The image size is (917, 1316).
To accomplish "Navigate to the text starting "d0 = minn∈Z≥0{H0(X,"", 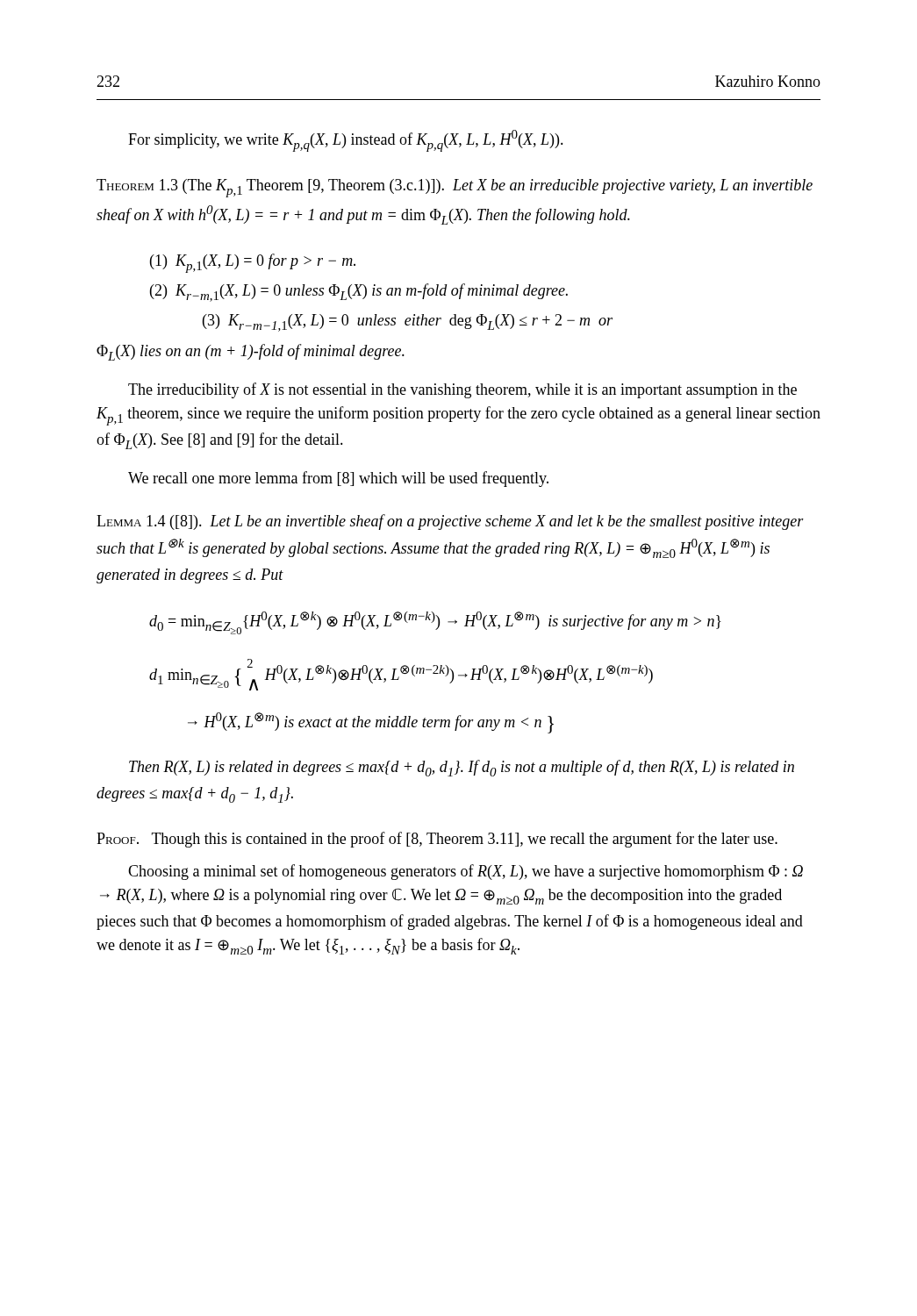I will point(436,623).
